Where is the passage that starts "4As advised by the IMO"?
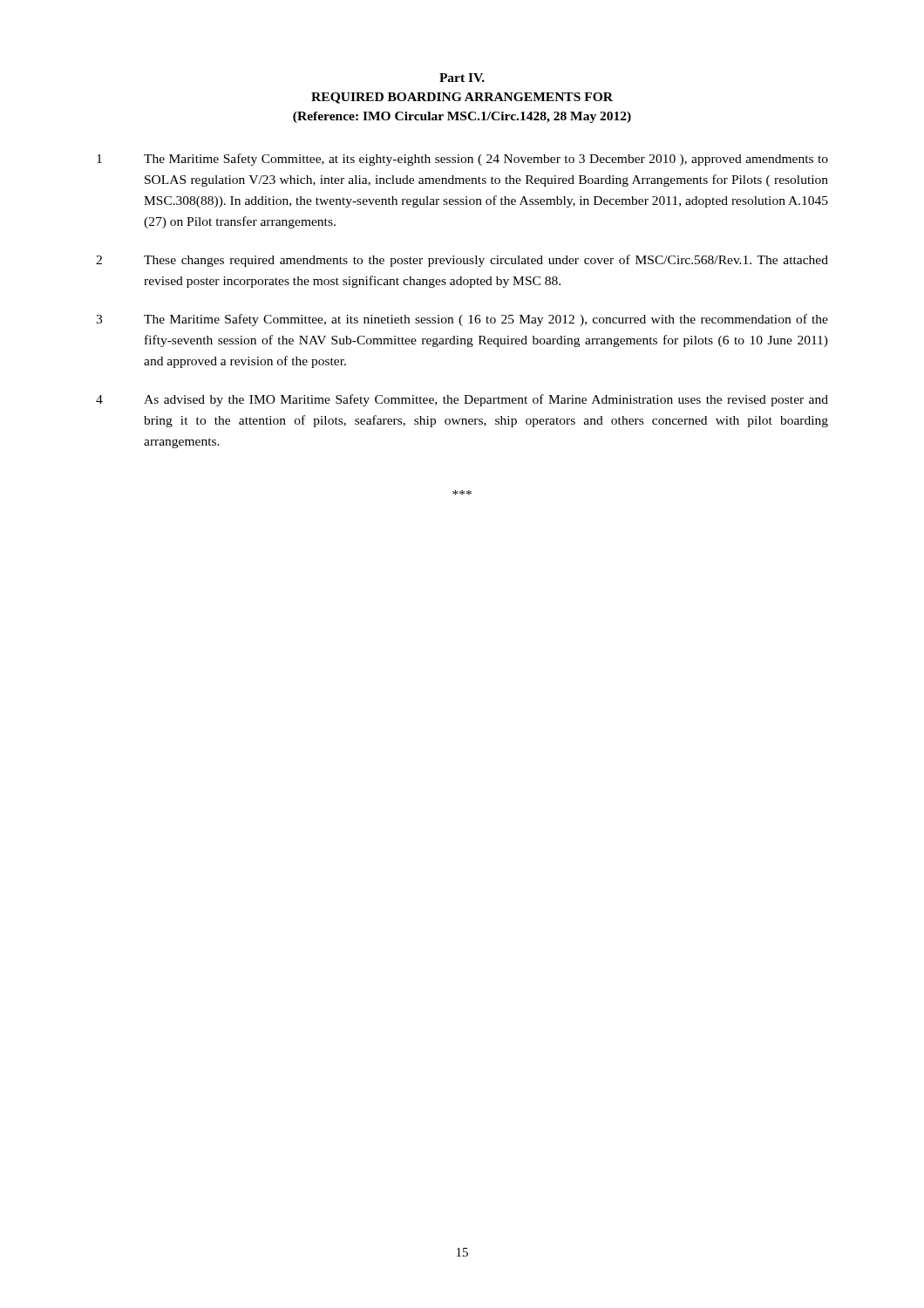Image resolution: width=924 pixels, height=1308 pixels. pyautogui.click(x=462, y=420)
